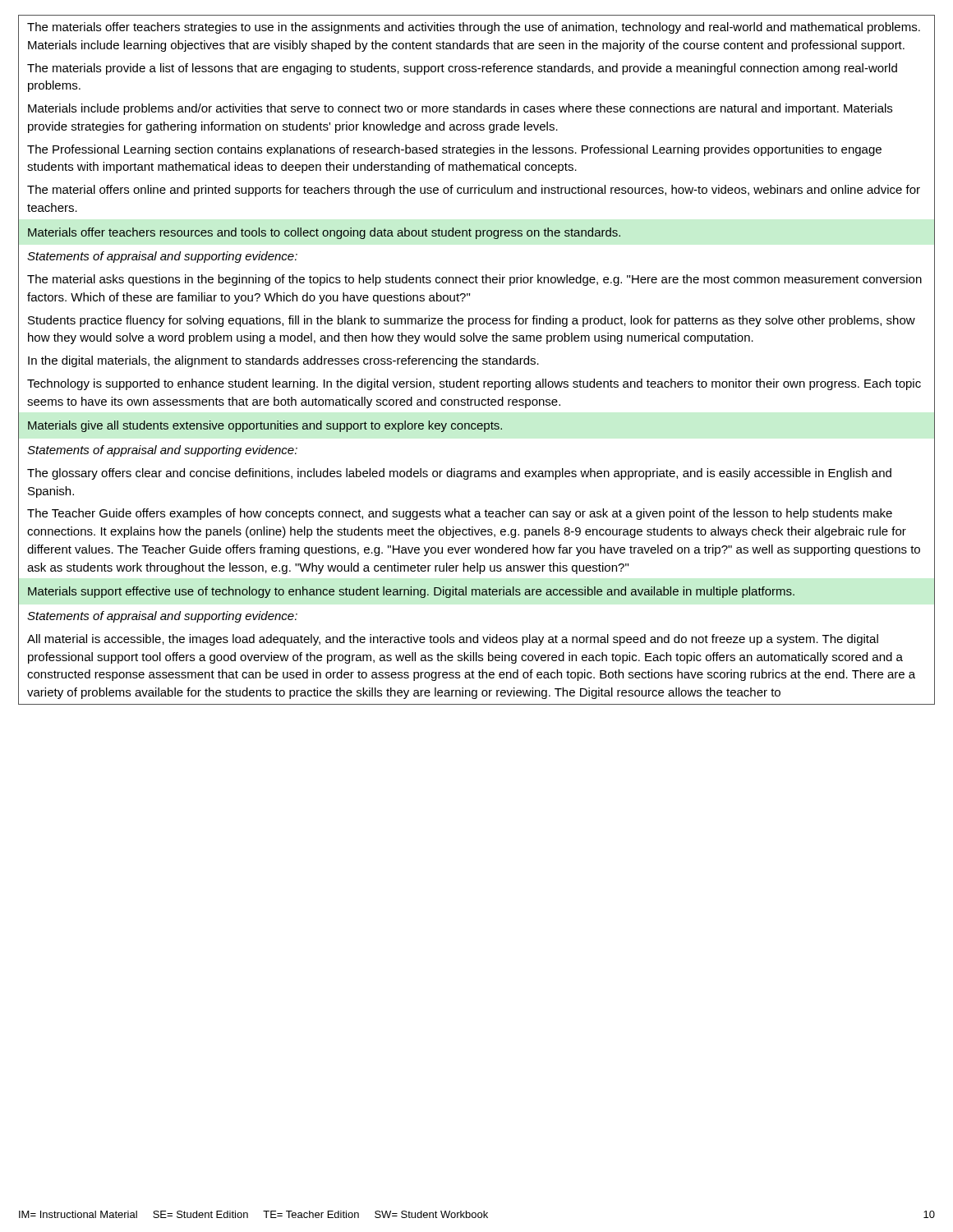This screenshot has height=1232, width=953.
Task: Click on the text block containing "Materials offer teachers"
Action: [476, 232]
